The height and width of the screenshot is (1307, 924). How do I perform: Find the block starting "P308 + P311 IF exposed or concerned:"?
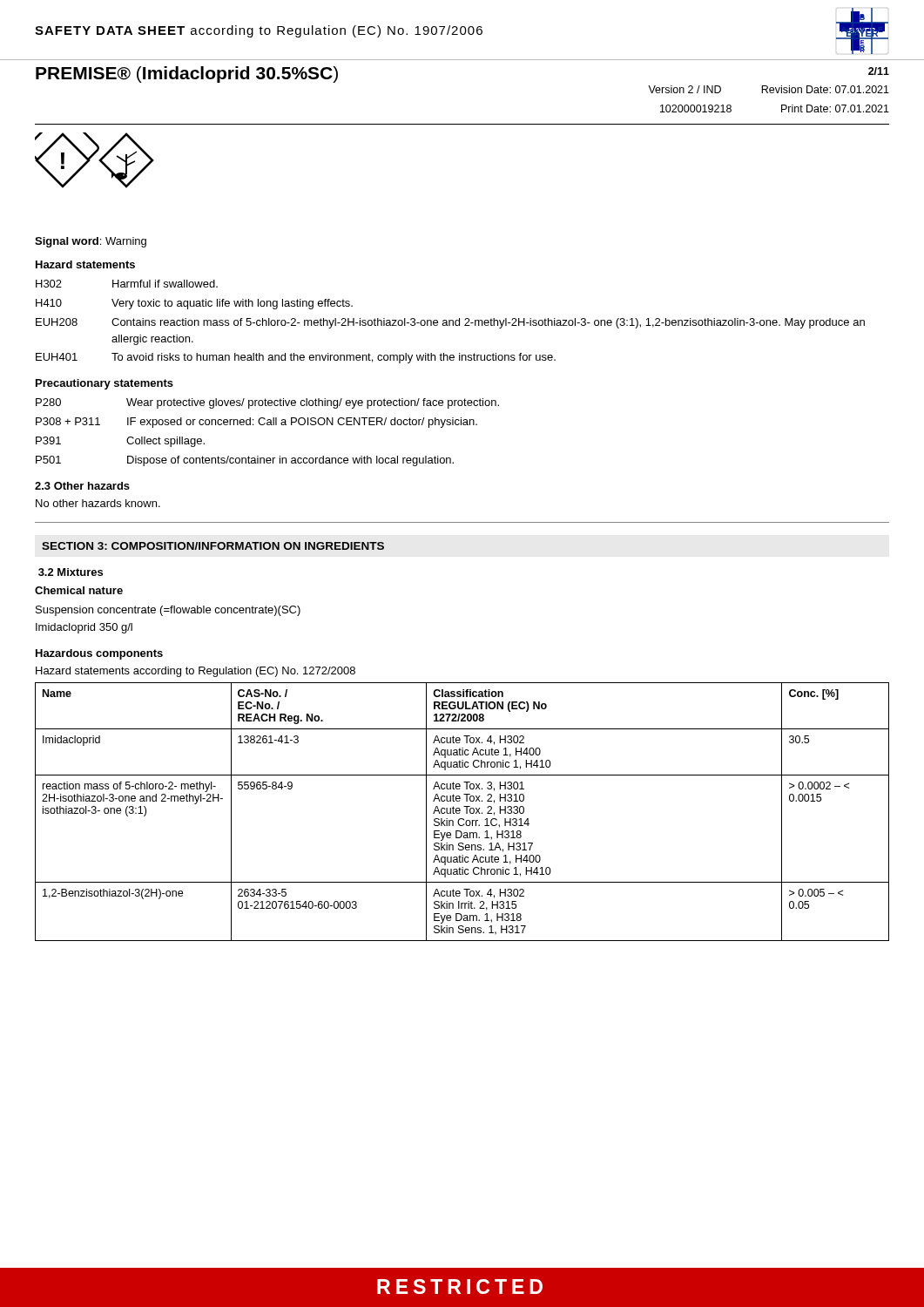coord(256,422)
